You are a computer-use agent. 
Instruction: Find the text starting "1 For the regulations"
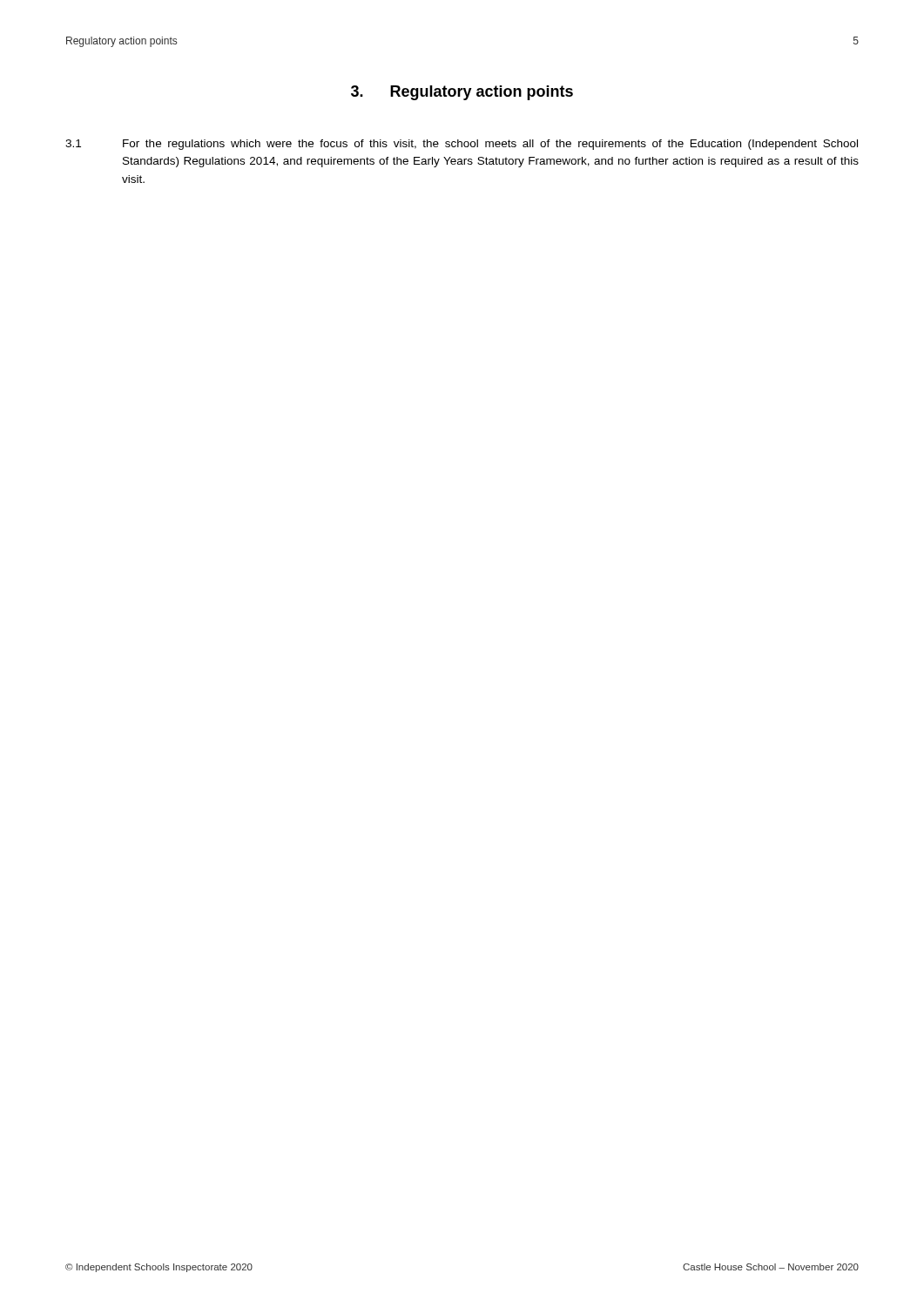pyautogui.click(x=462, y=161)
